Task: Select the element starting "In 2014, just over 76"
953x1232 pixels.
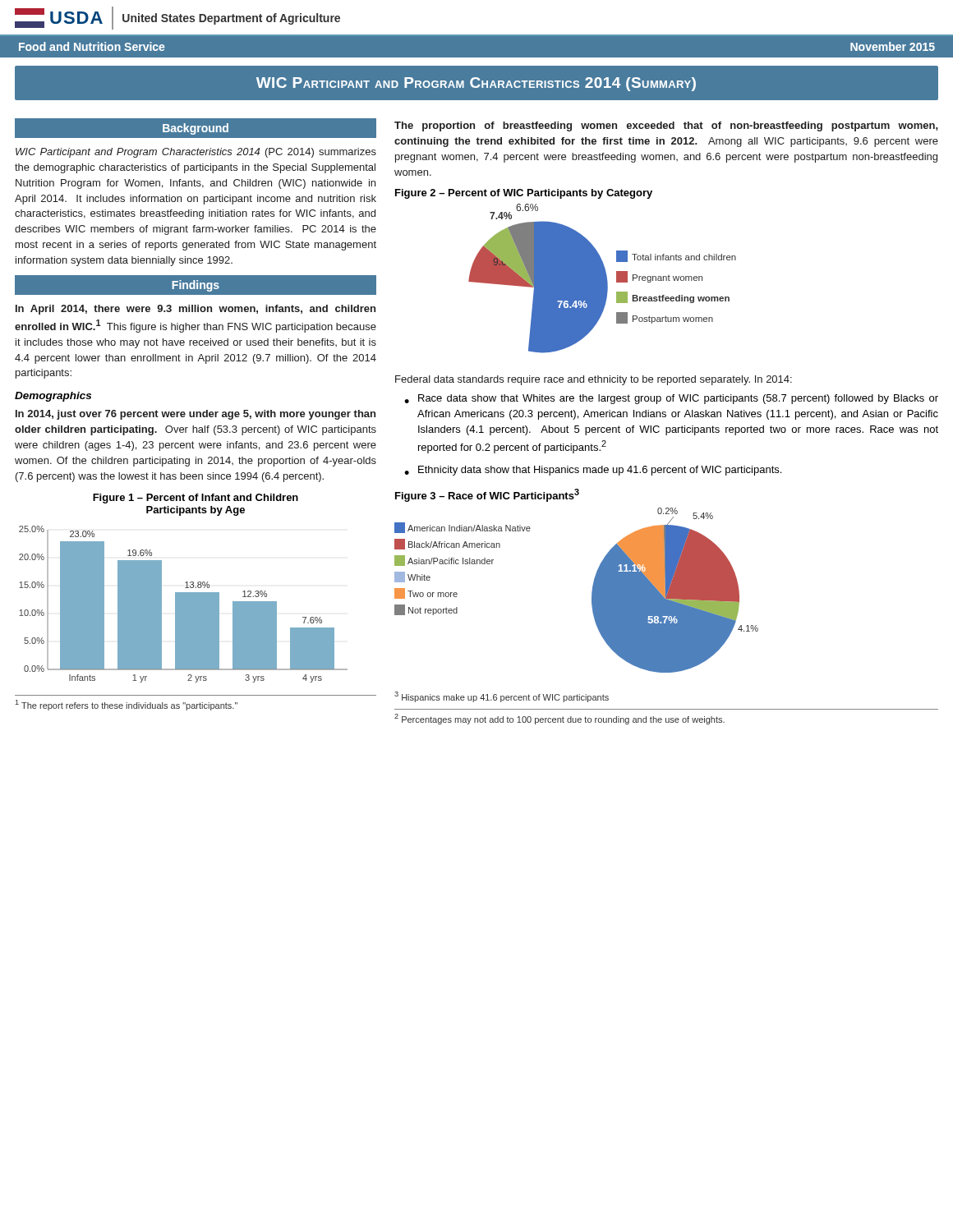Action: (x=196, y=445)
